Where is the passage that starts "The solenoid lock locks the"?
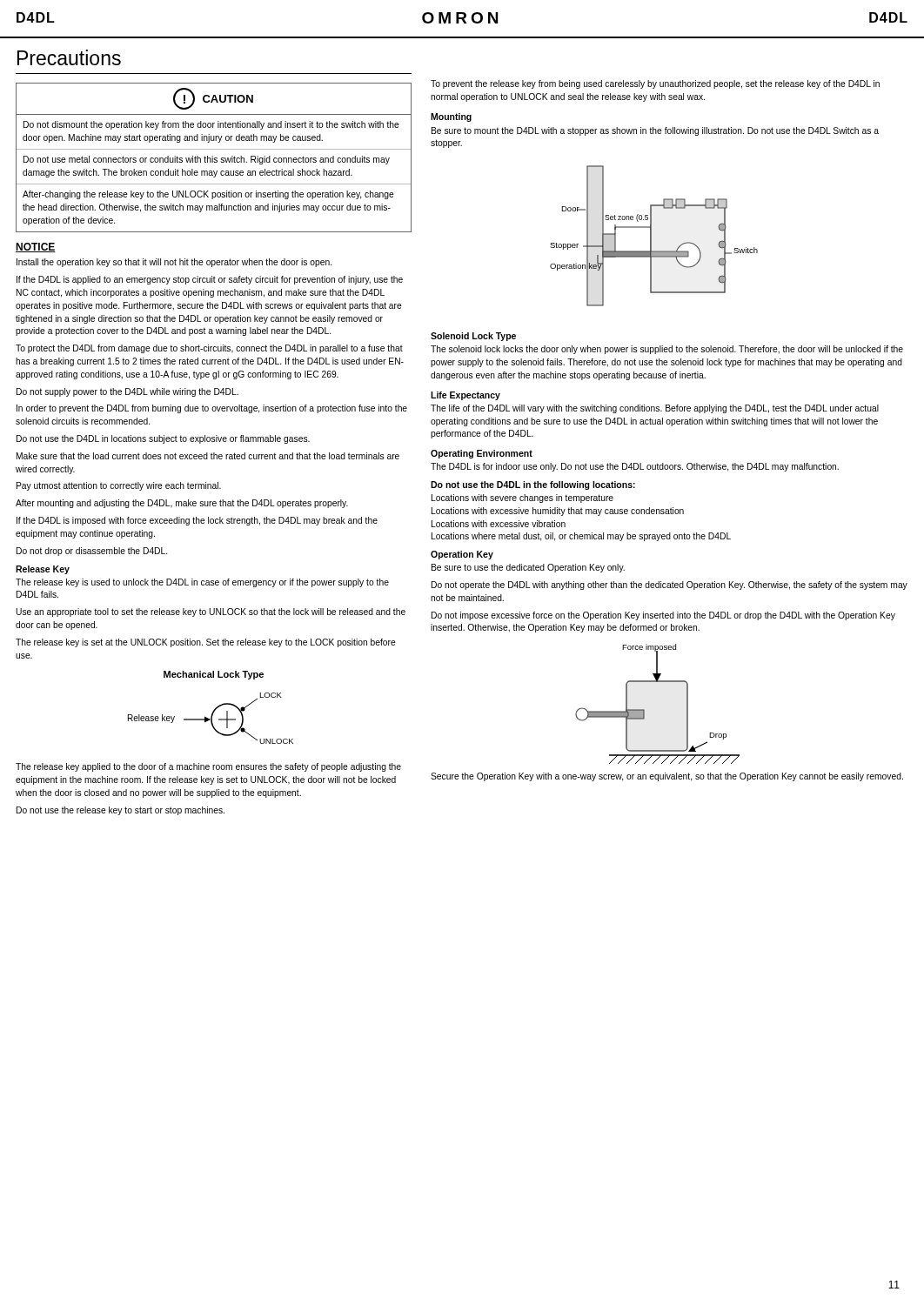924x1305 pixels. pyautogui.click(x=667, y=362)
